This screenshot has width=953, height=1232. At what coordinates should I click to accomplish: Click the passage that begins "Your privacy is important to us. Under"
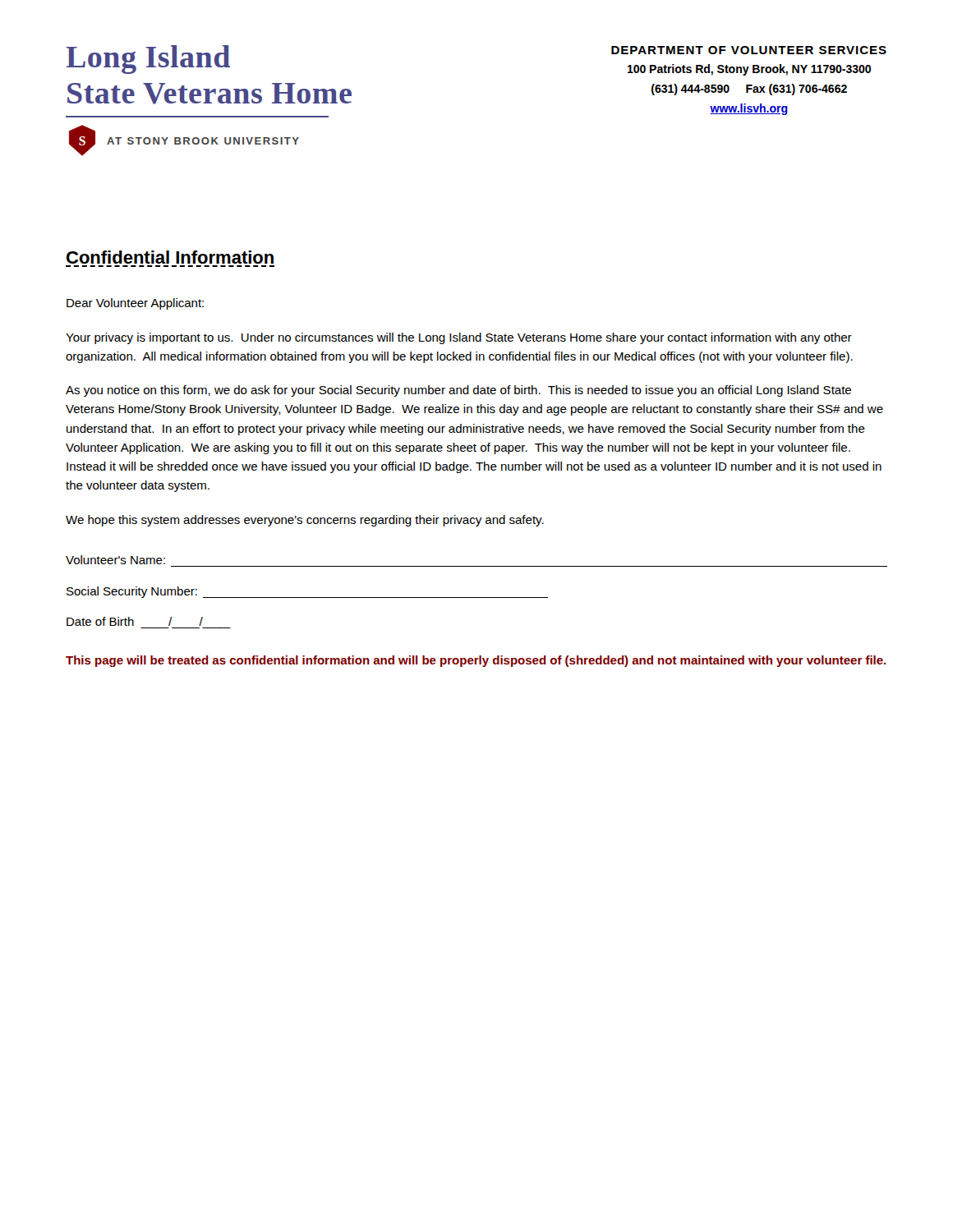pos(459,346)
